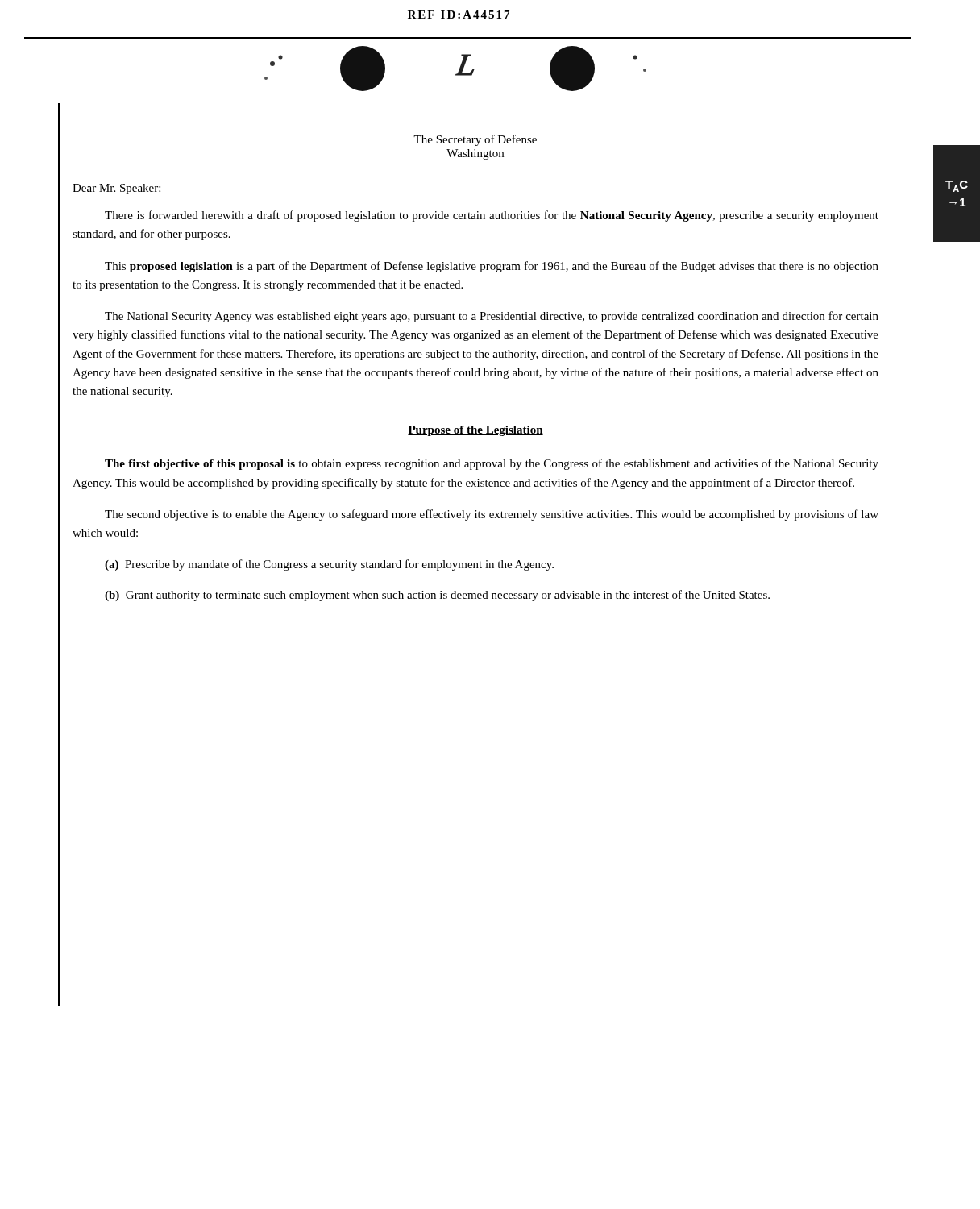Select the block starting "The Secretary of Defense"
The width and height of the screenshot is (980, 1209).
[x=475, y=146]
